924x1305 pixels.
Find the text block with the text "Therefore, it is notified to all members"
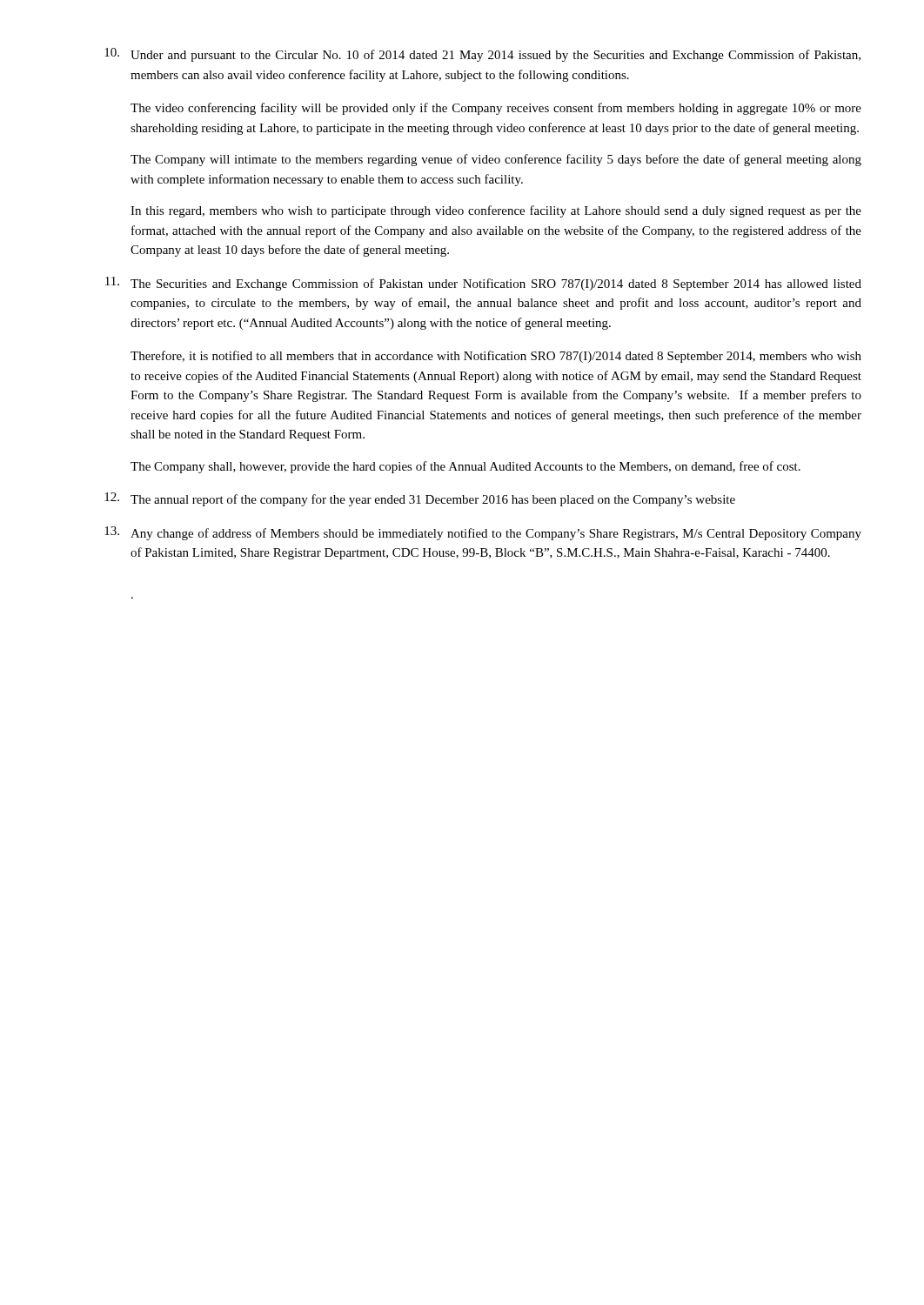(x=496, y=395)
